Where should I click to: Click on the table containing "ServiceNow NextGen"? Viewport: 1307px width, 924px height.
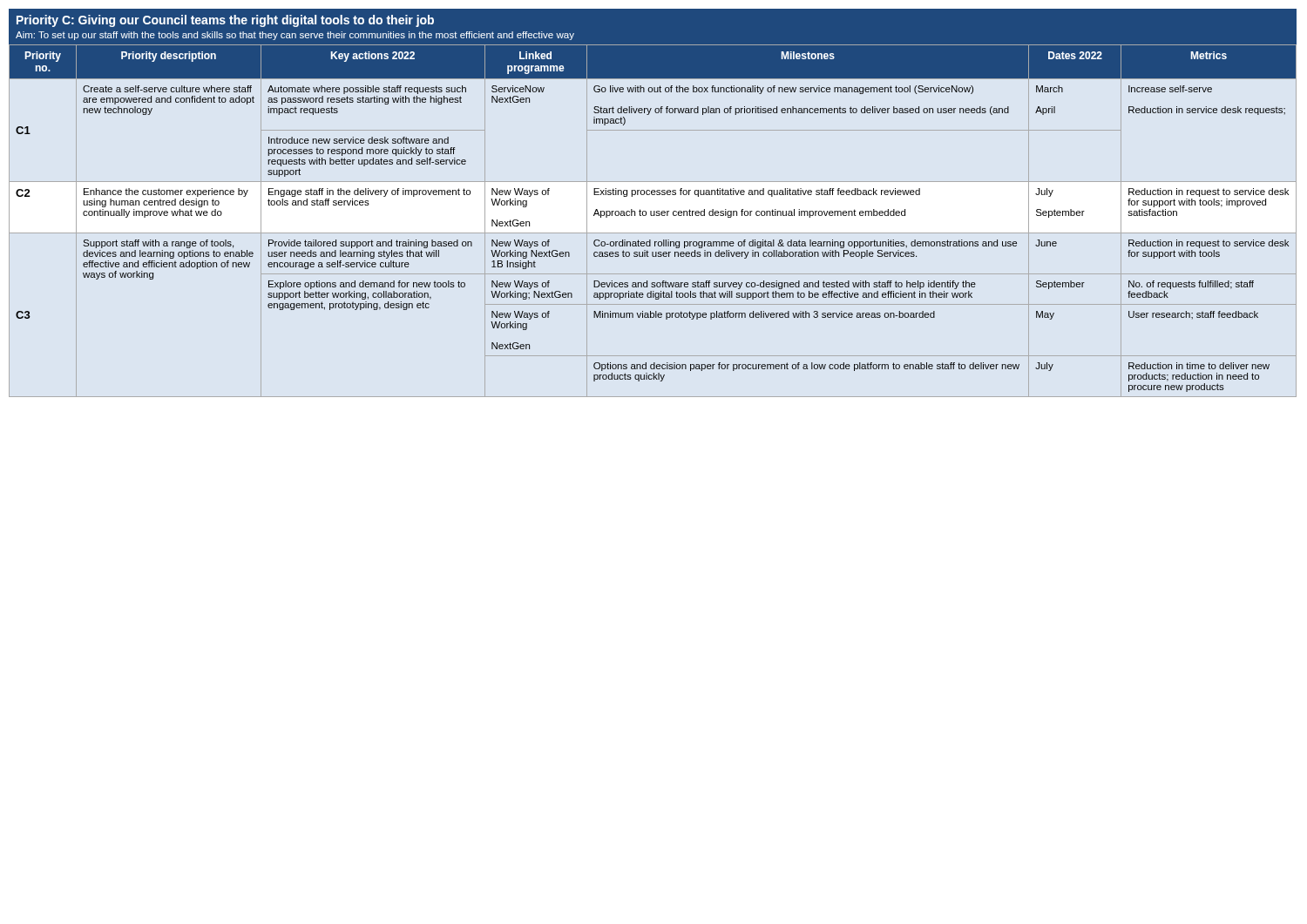653,221
